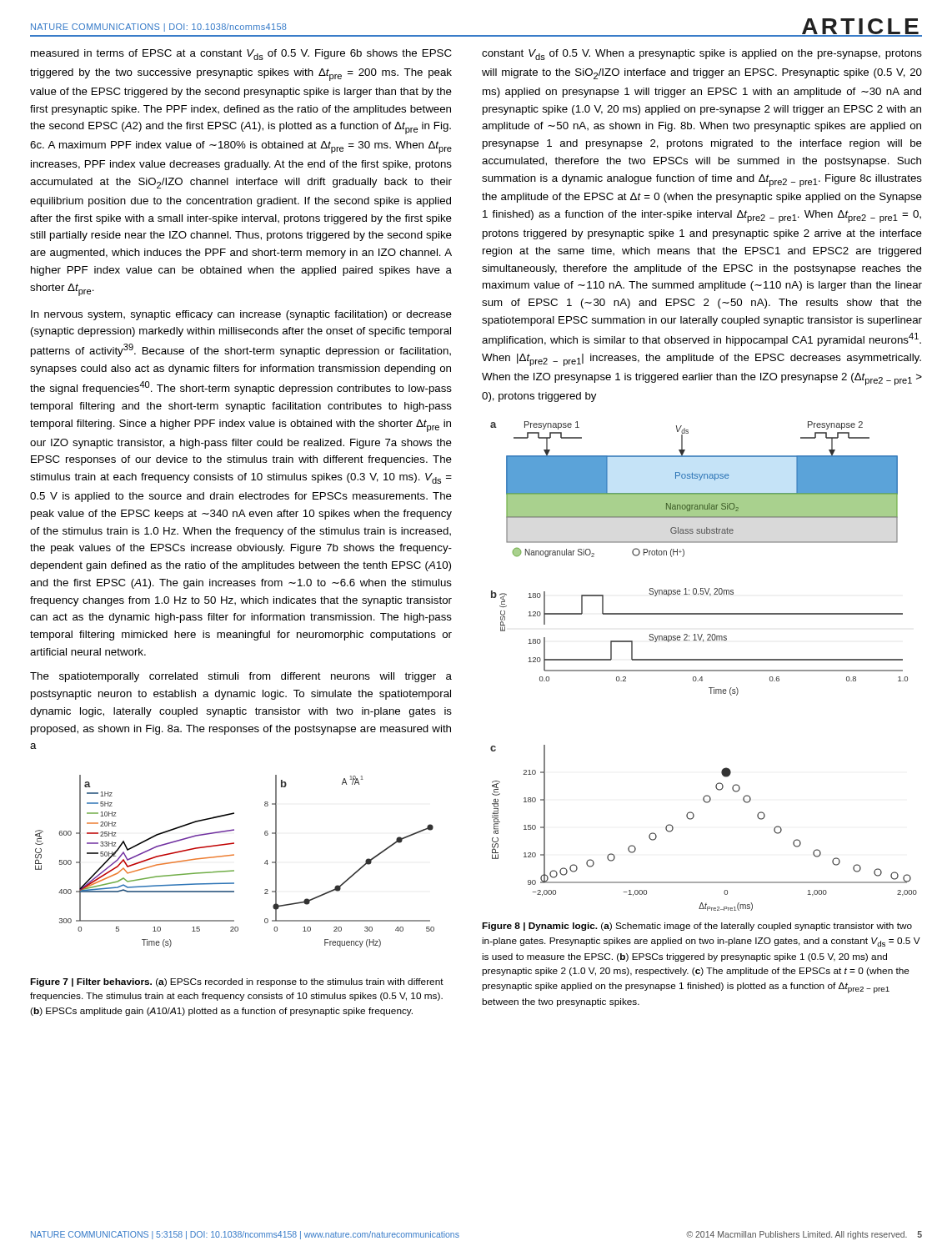
Task: Point to the region starting "constant Vds of 0.5"
Action: (702, 225)
